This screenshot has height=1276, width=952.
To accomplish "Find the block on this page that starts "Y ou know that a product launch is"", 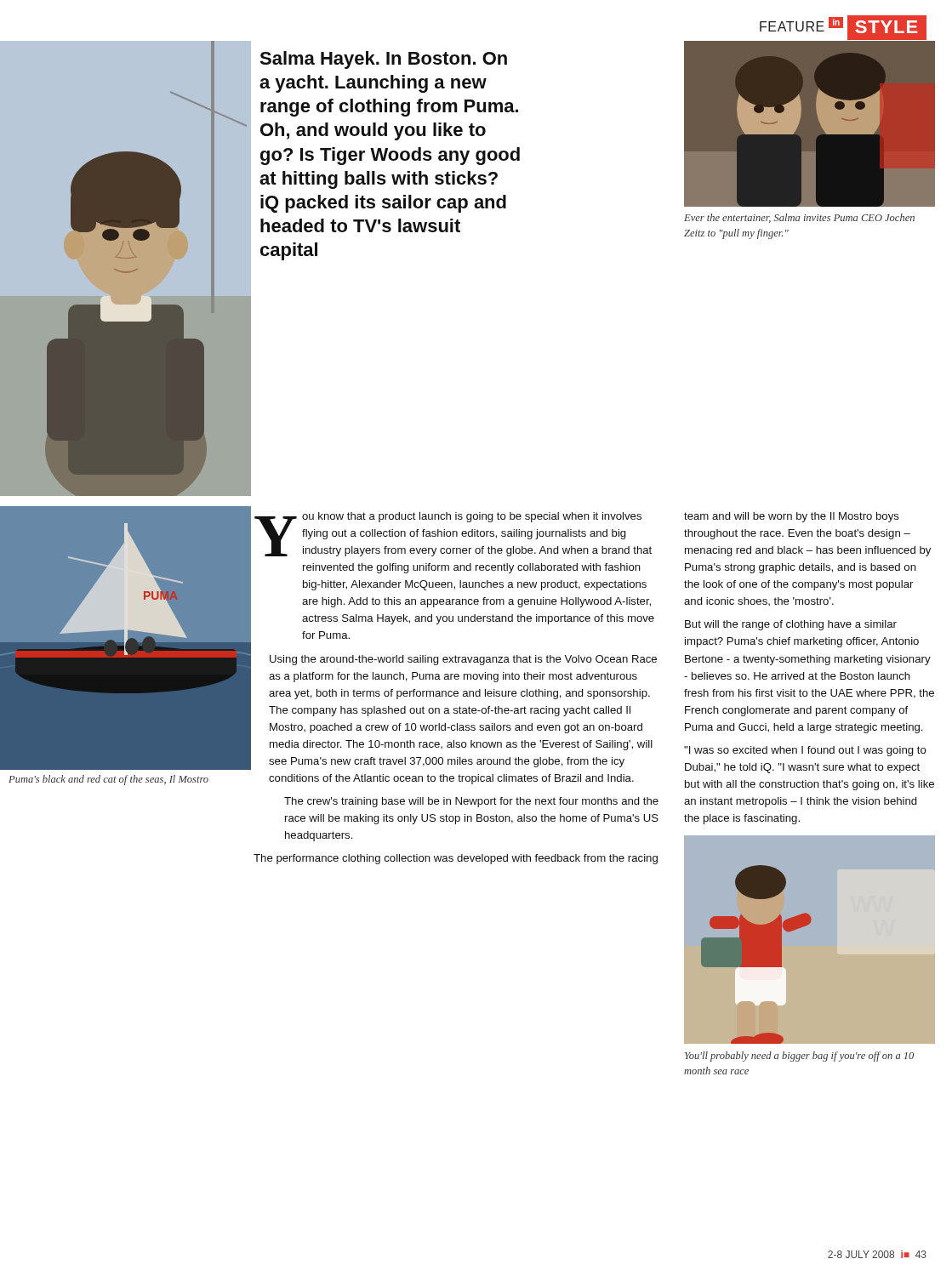I will 458,687.
